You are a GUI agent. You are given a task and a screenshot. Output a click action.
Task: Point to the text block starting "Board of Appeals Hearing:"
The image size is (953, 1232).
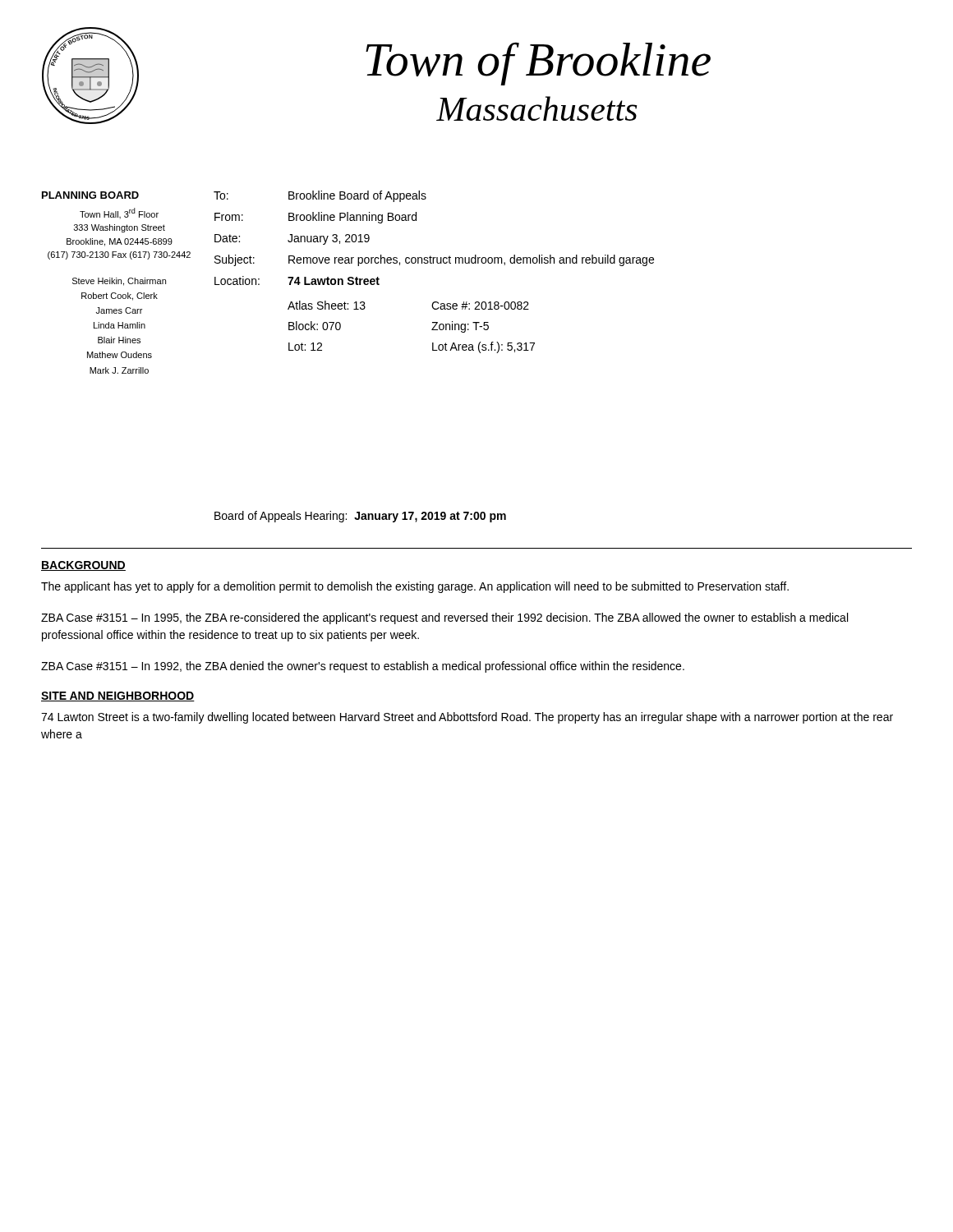point(360,516)
